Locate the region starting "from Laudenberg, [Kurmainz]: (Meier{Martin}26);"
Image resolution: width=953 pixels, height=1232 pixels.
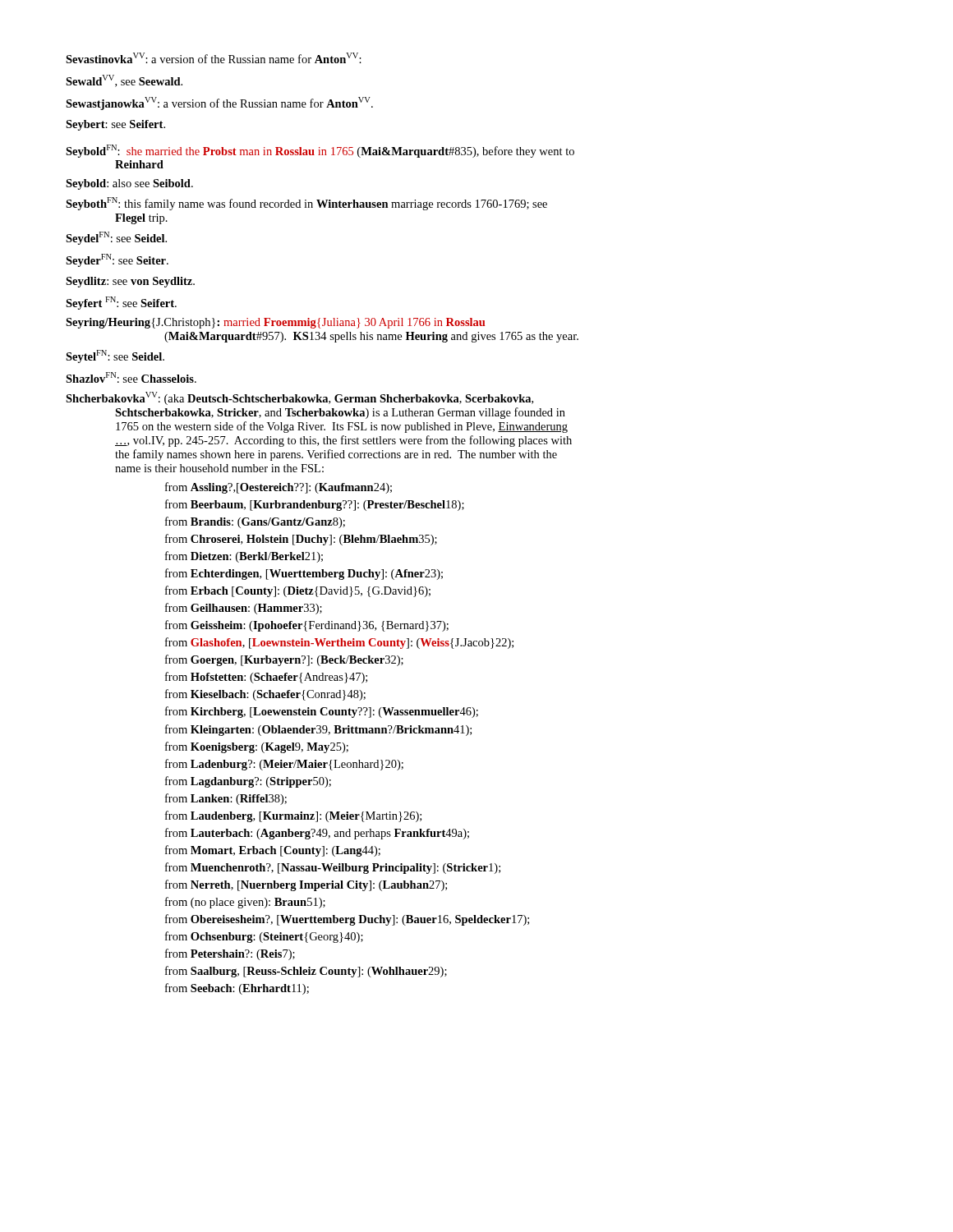[x=293, y=815]
